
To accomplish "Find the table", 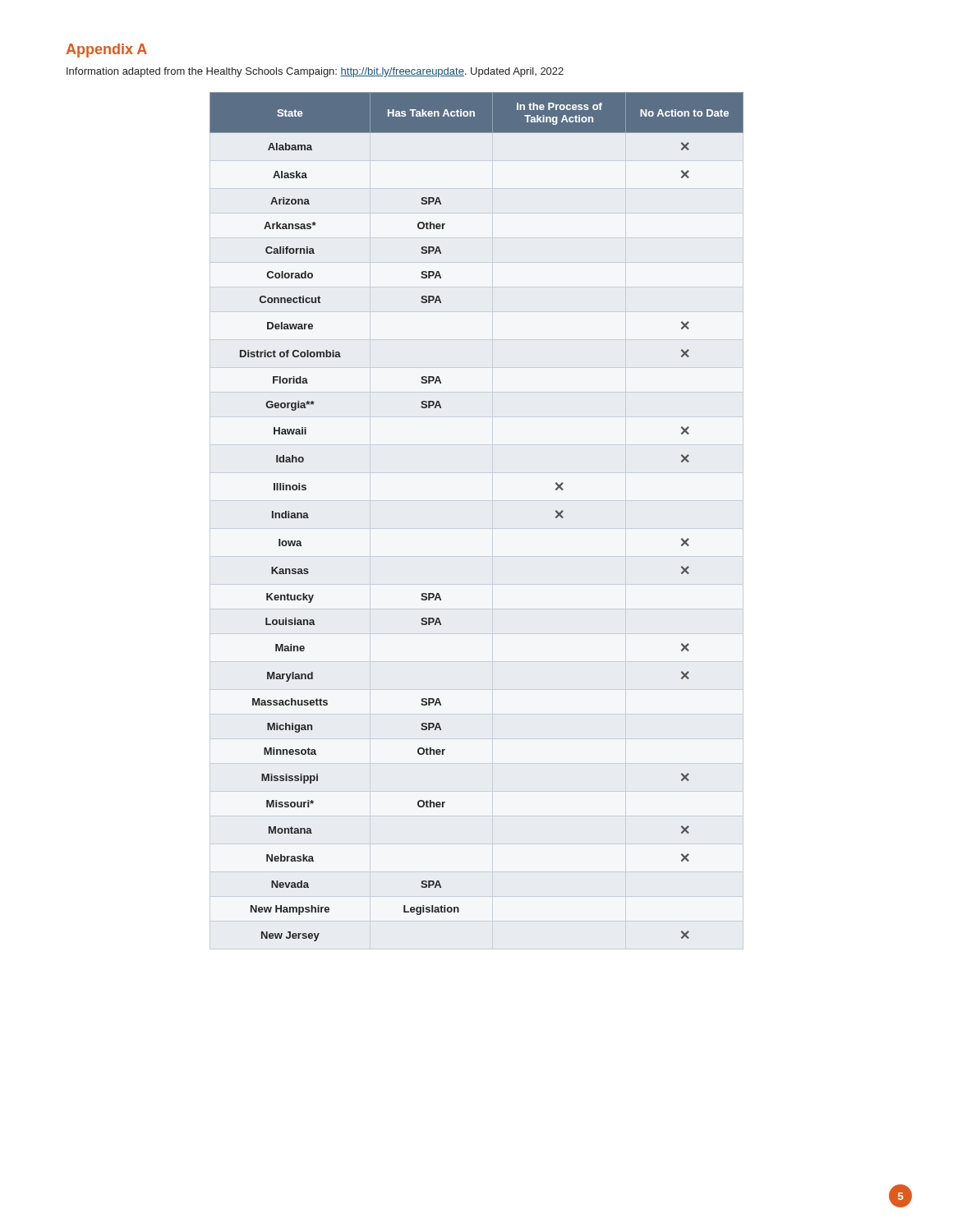I will [x=476, y=521].
